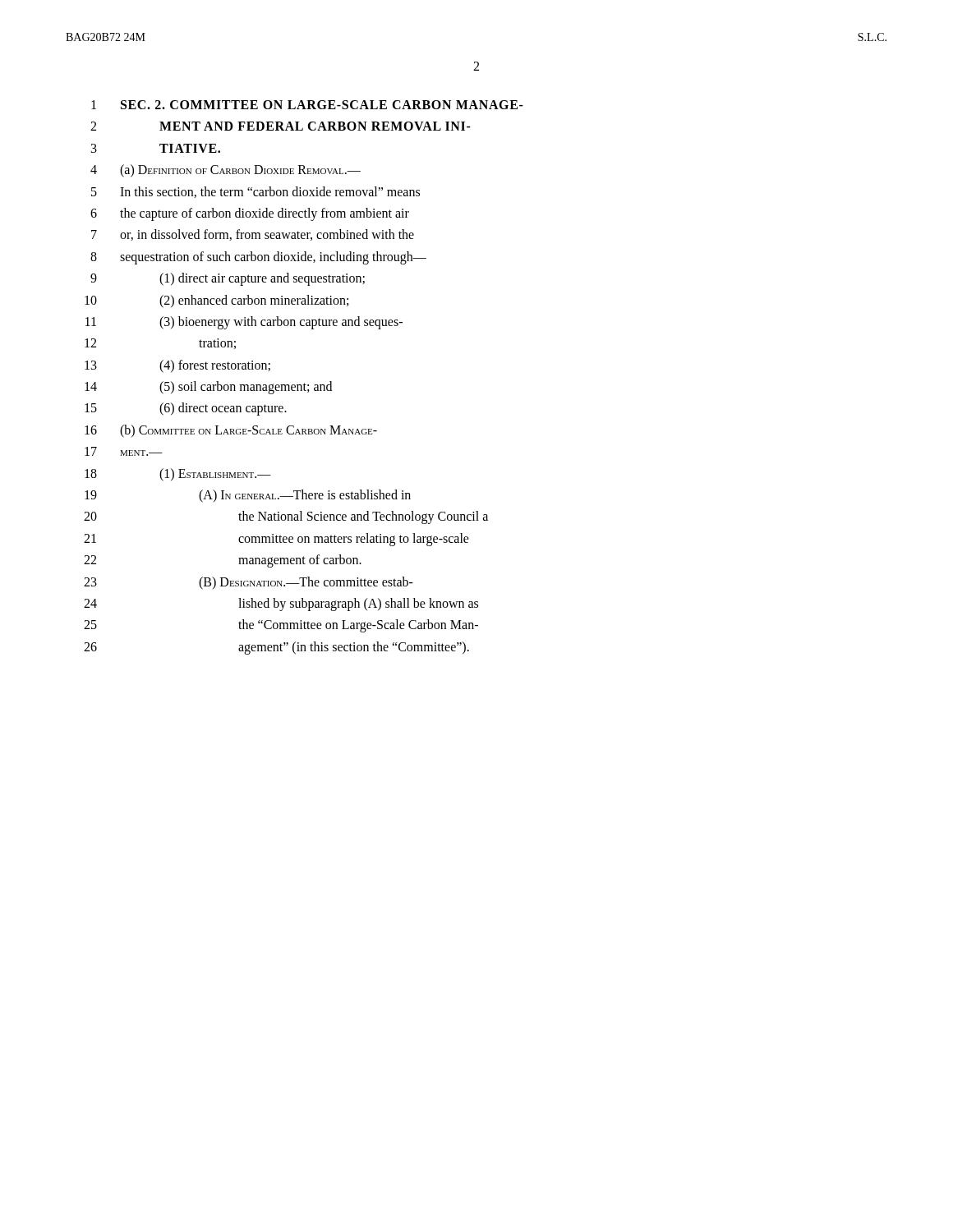Where is the passage that starts "22 management of"?
The width and height of the screenshot is (953, 1232).
[87, 561]
